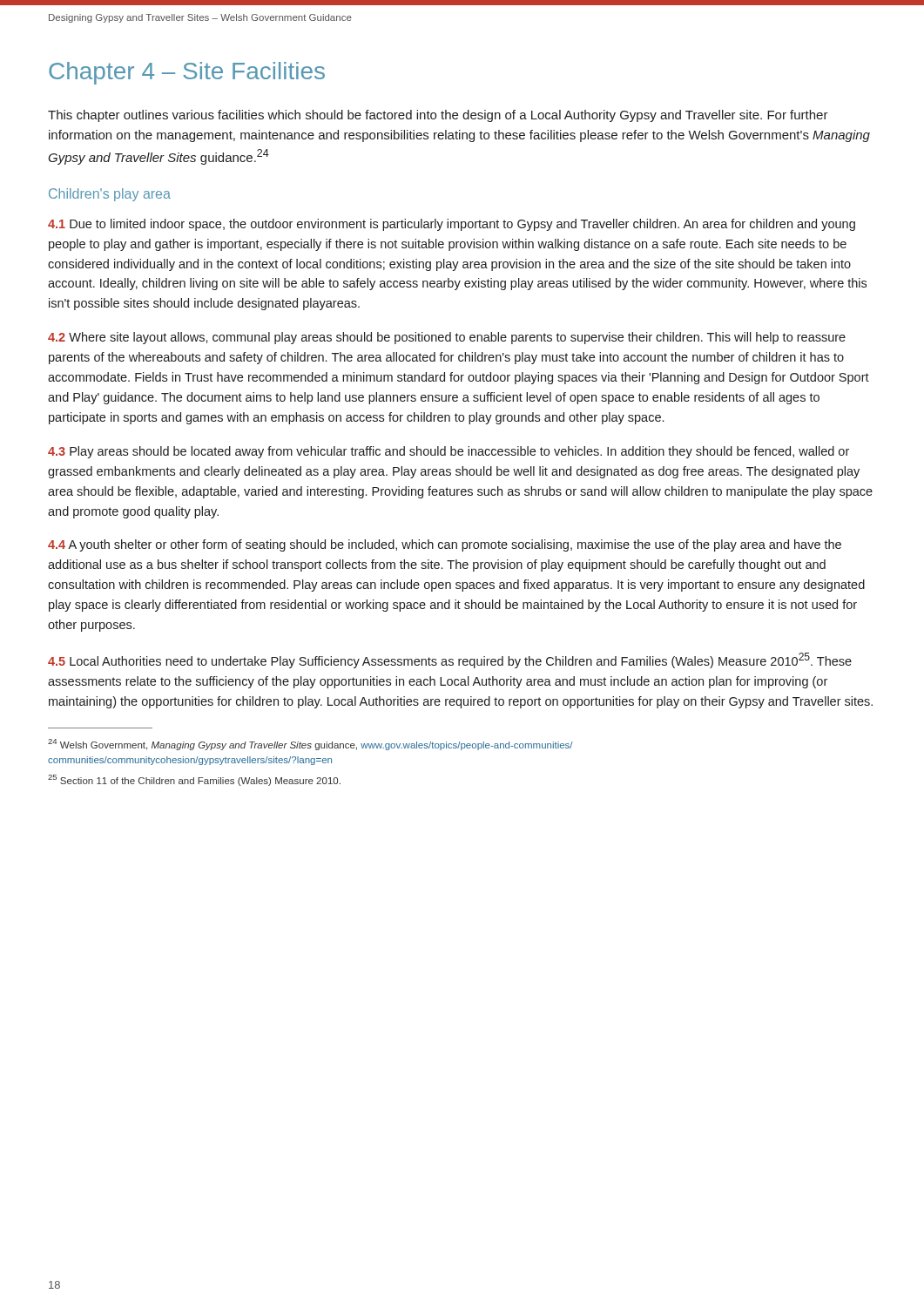The width and height of the screenshot is (924, 1307).
Task: Click on the footnote with the text "24 Welsh Government, Managing Gypsy"
Action: coord(310,750)
